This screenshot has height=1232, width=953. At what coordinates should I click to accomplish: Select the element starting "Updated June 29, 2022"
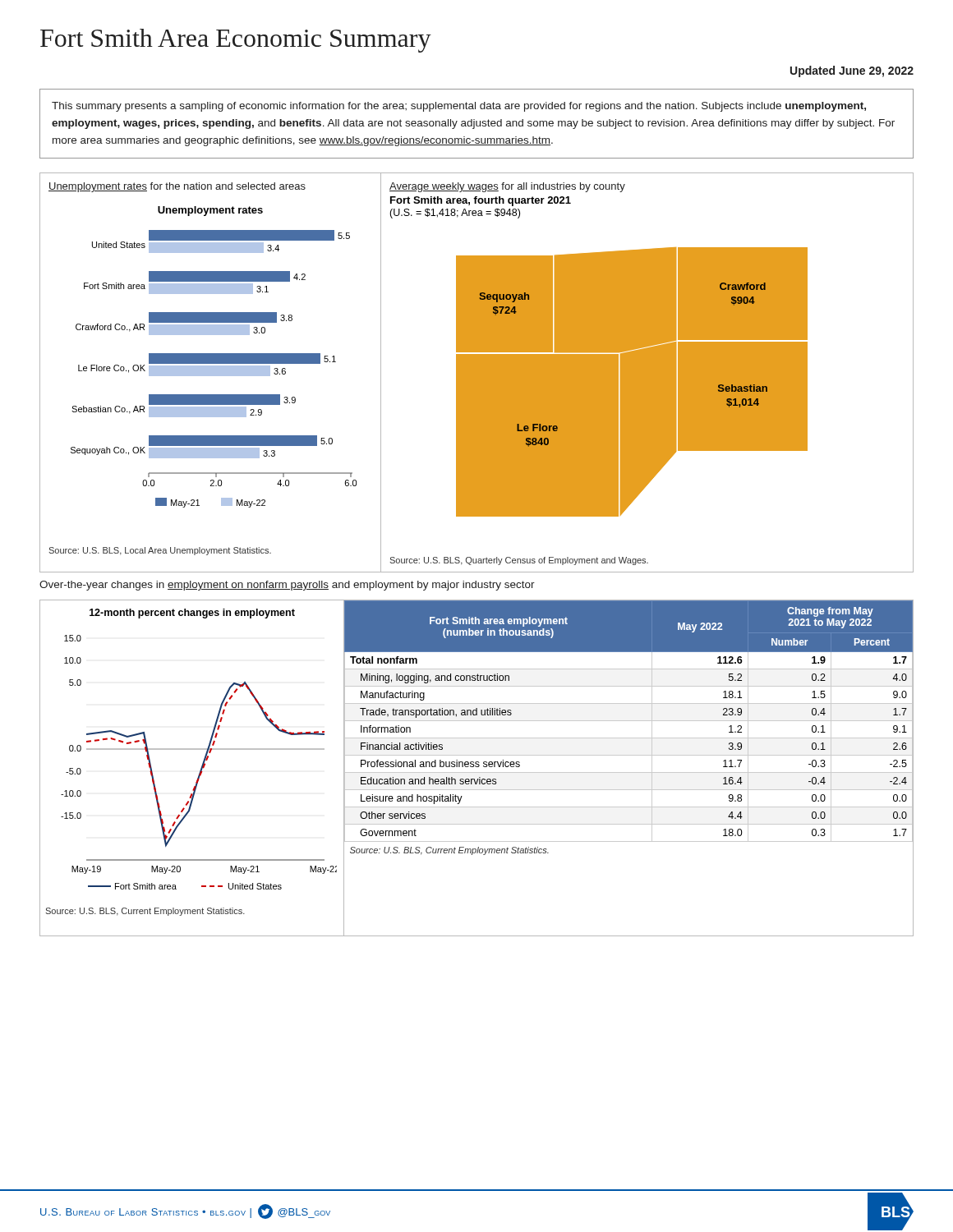(852, 71)
